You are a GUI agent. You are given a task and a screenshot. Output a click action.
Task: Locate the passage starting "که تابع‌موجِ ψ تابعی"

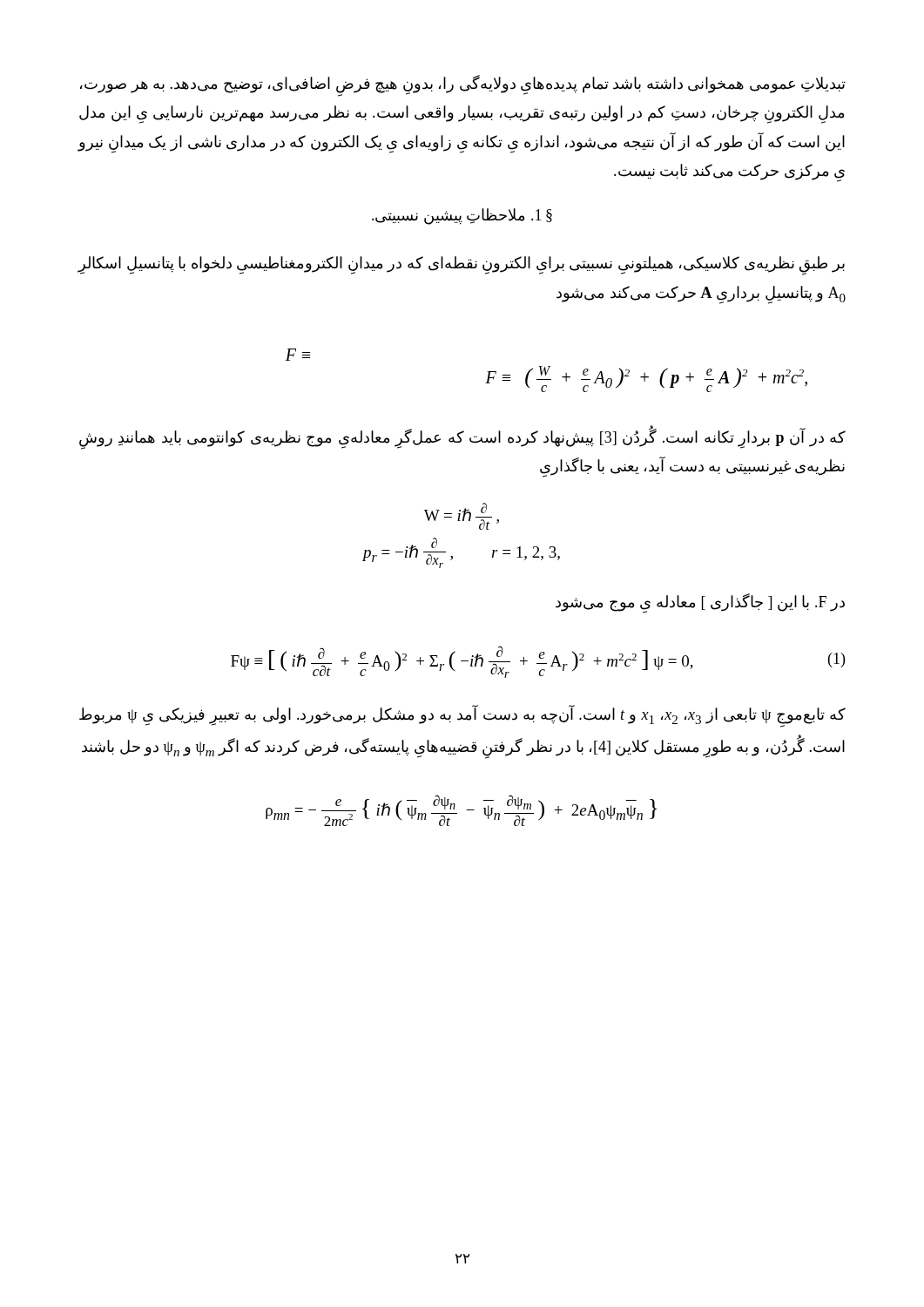(462, 732)
